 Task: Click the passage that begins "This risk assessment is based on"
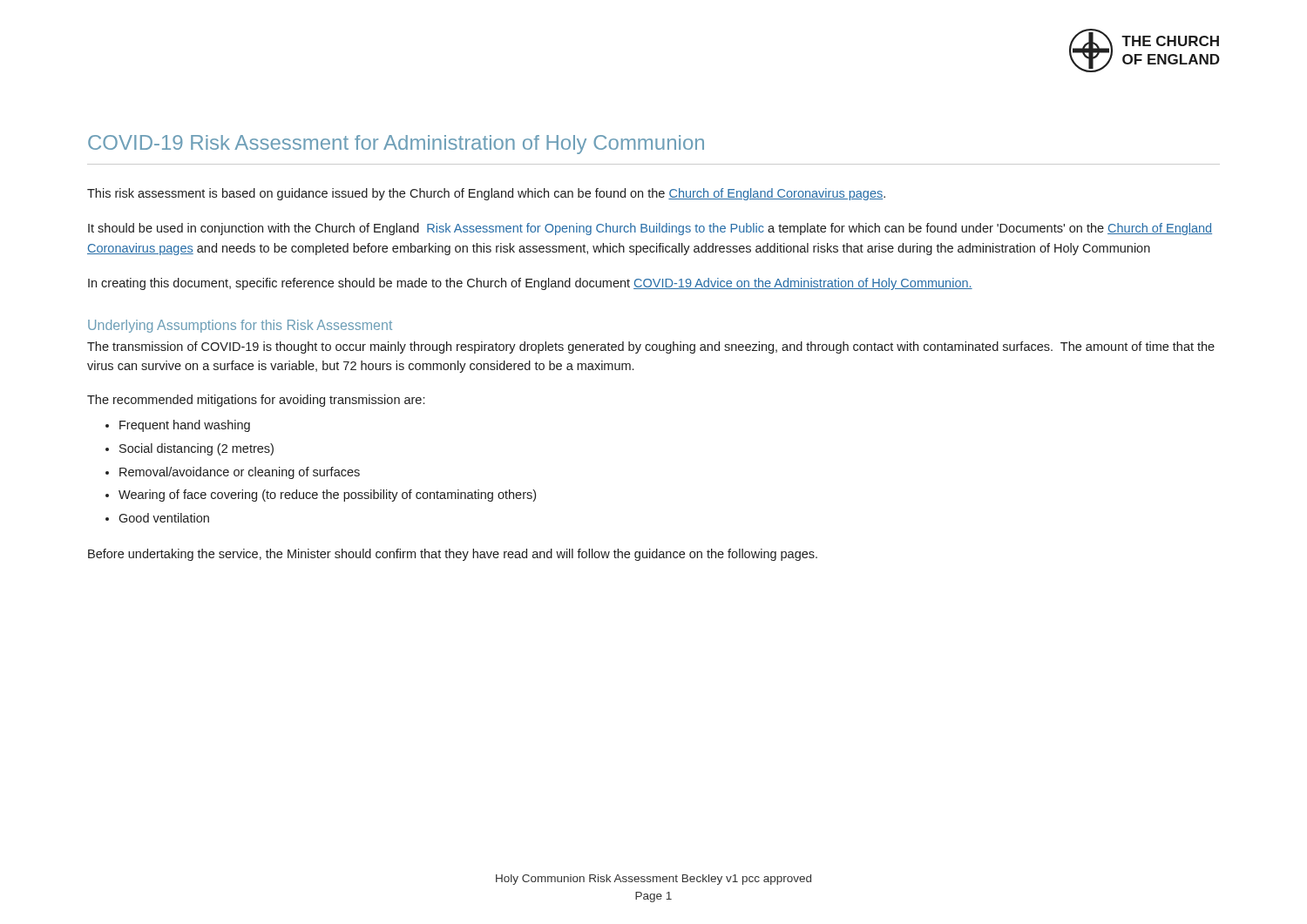click(487, 193)
